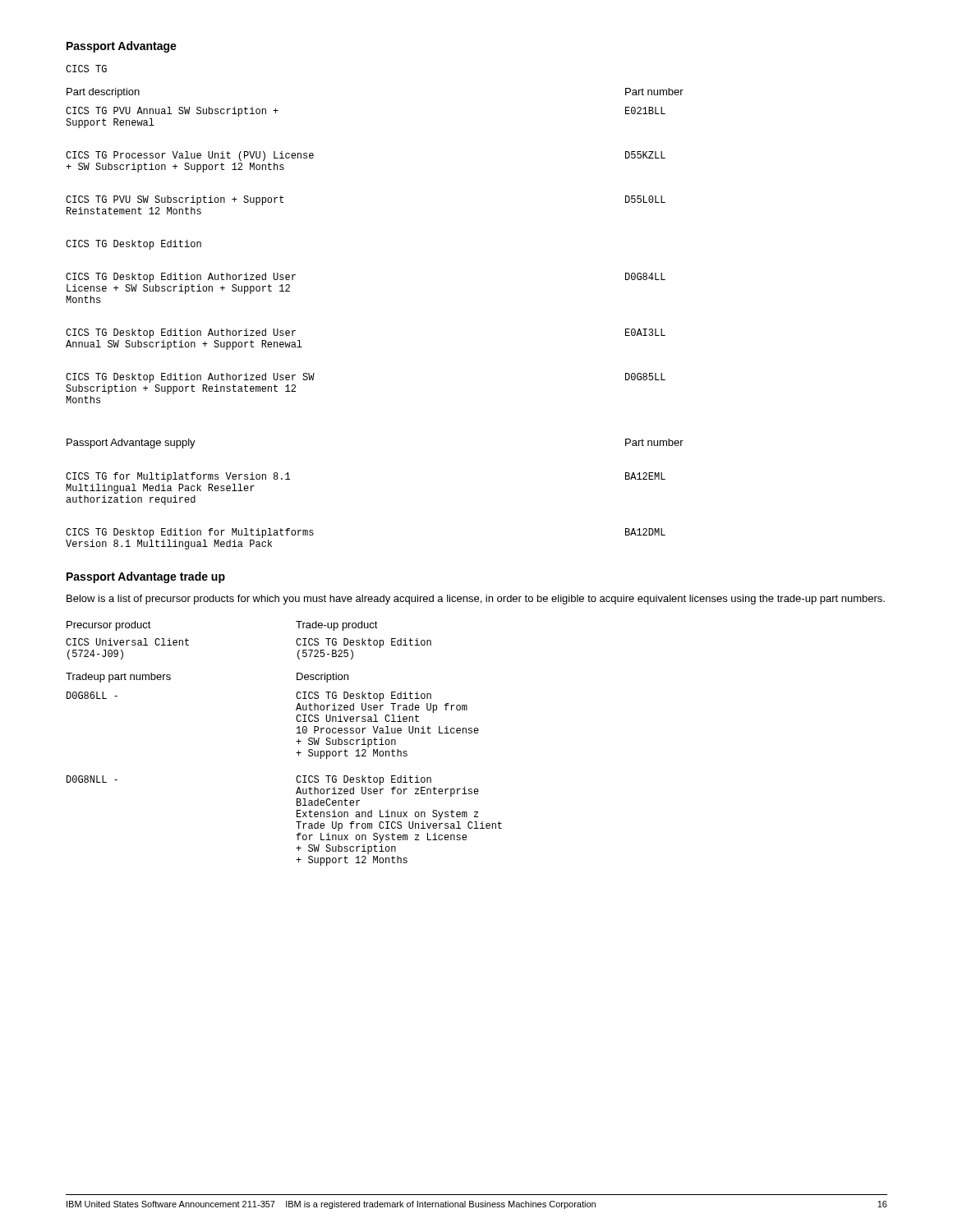Viewport: 953px width, 1232px height.
Task: Click on the table containing "D0G86LL -"
Action: [x=476, y=742]
